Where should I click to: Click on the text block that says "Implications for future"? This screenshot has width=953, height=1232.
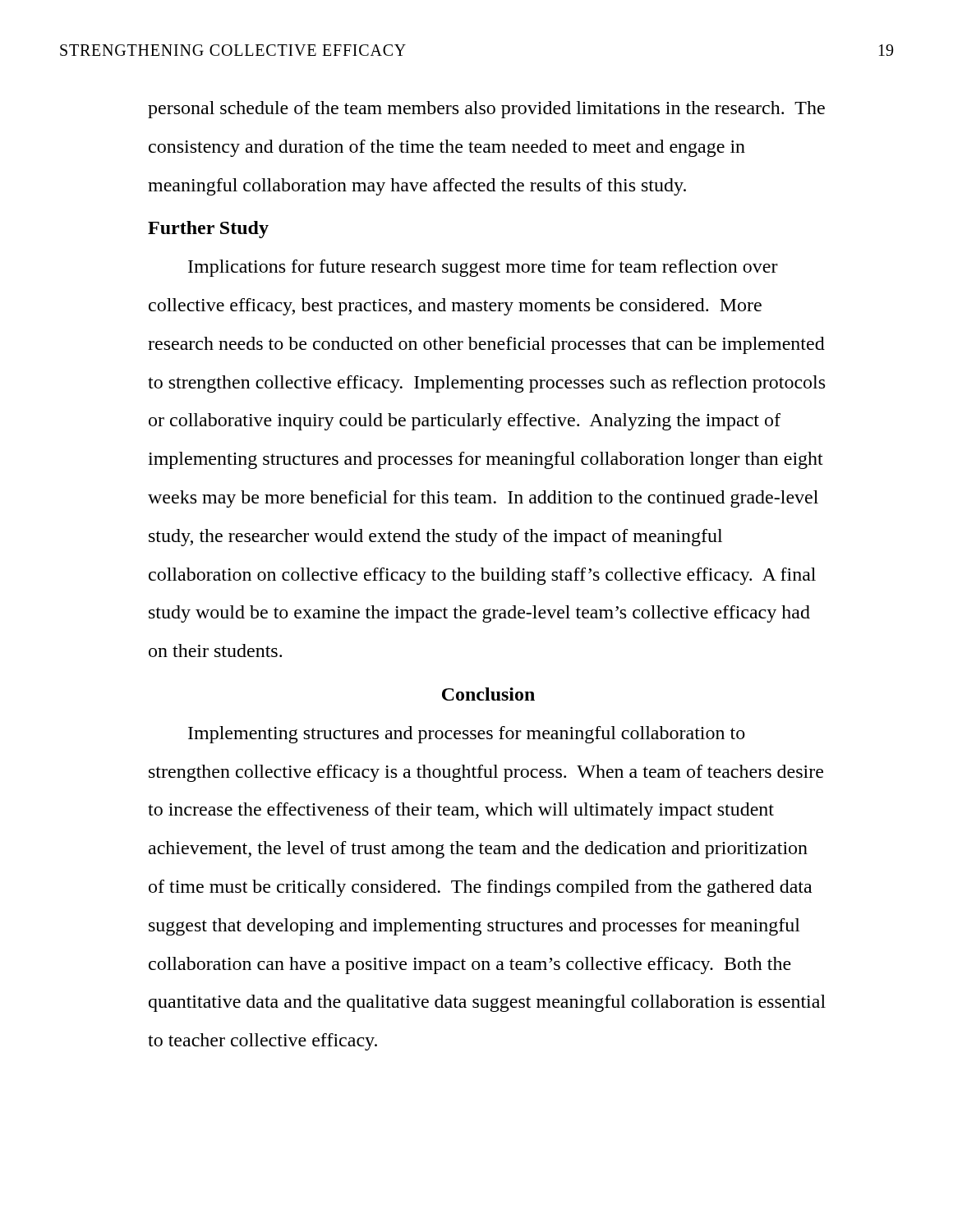click(487, 458)
